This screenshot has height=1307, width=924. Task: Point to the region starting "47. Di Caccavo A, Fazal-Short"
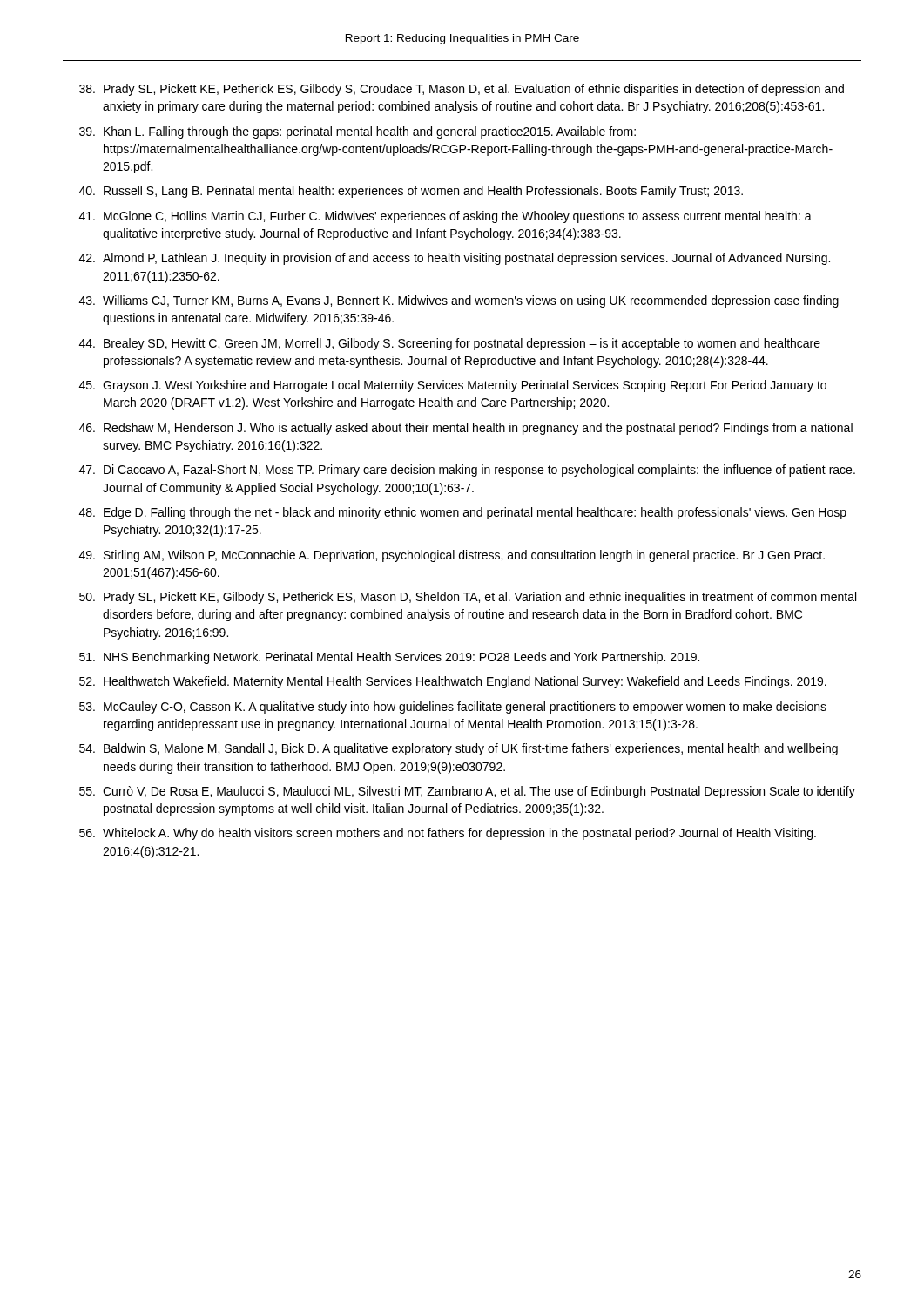pos(462,479)
